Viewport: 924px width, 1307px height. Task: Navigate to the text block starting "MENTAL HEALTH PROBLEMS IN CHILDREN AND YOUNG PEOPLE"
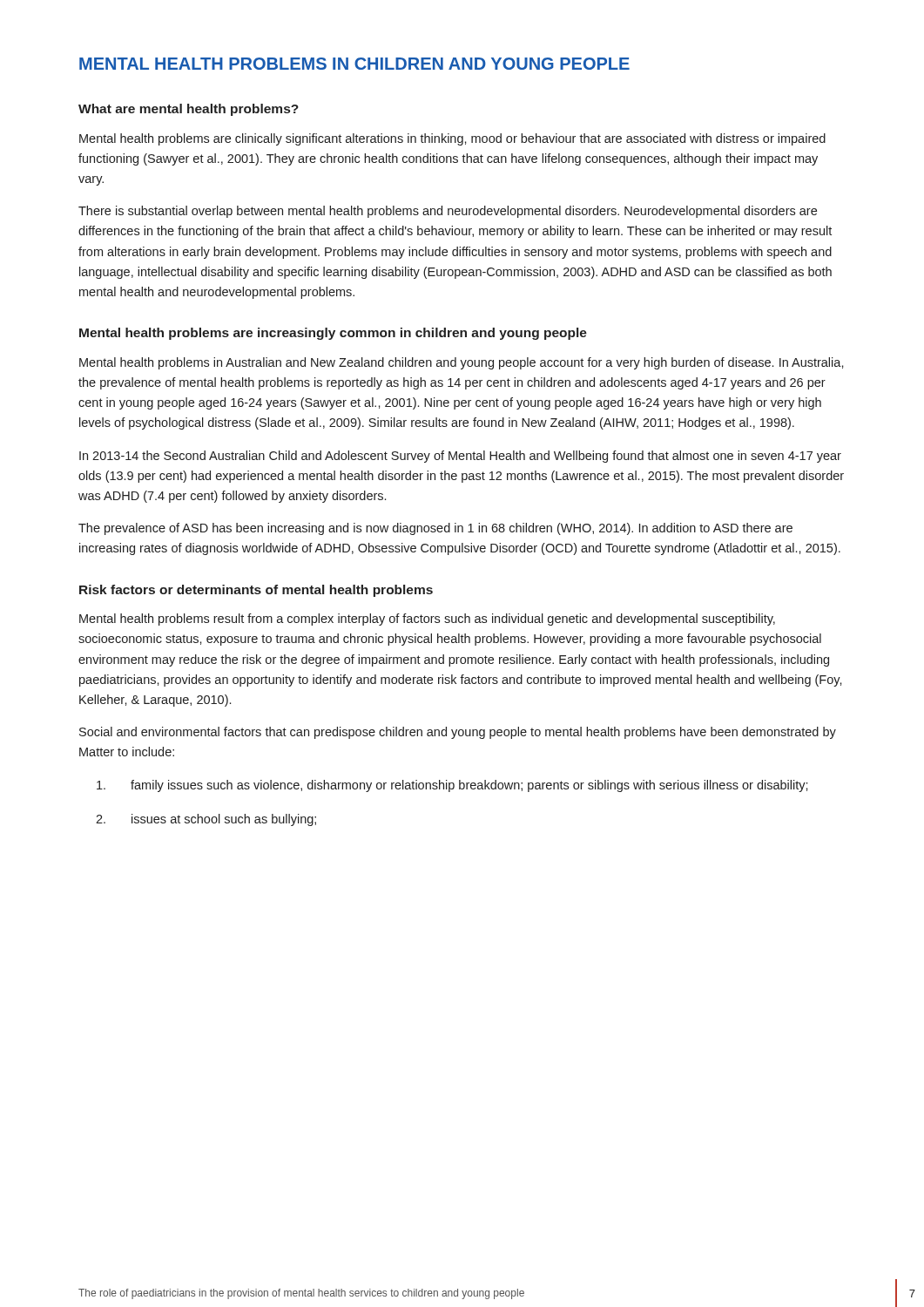coord(354,64)
